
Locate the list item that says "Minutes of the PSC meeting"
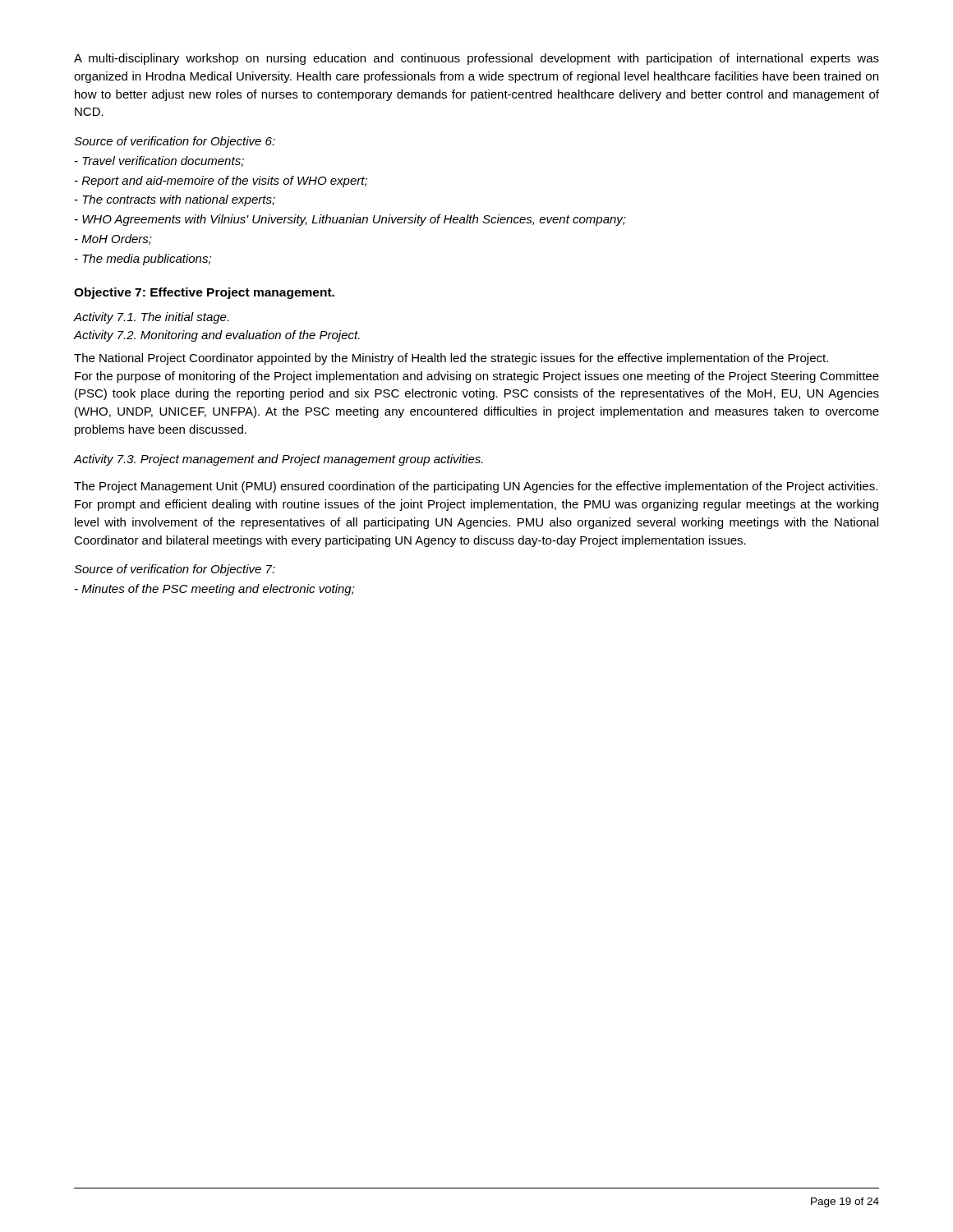[214, 588]
